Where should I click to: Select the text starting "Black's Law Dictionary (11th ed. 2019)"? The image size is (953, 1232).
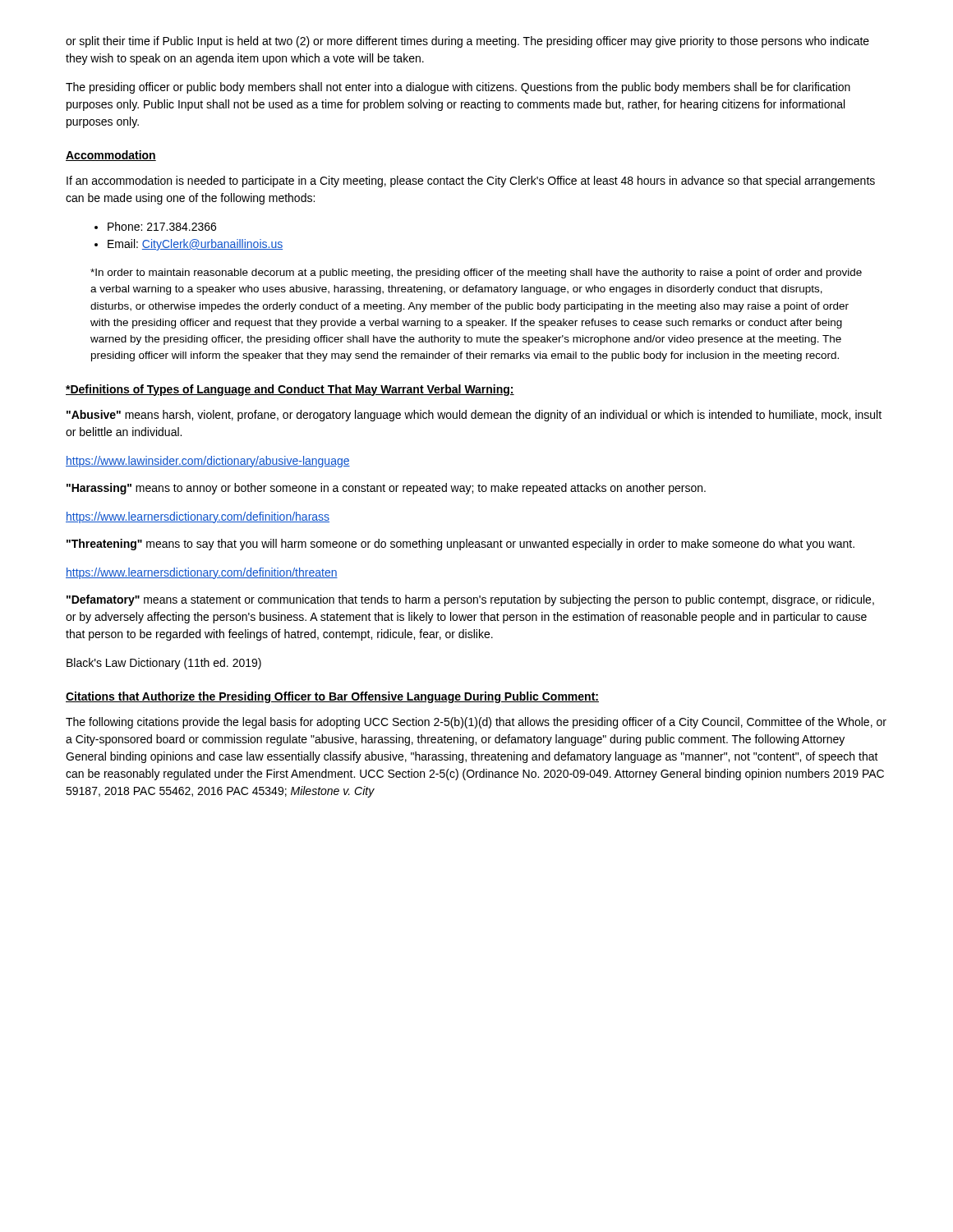click(x=164, y=664)
